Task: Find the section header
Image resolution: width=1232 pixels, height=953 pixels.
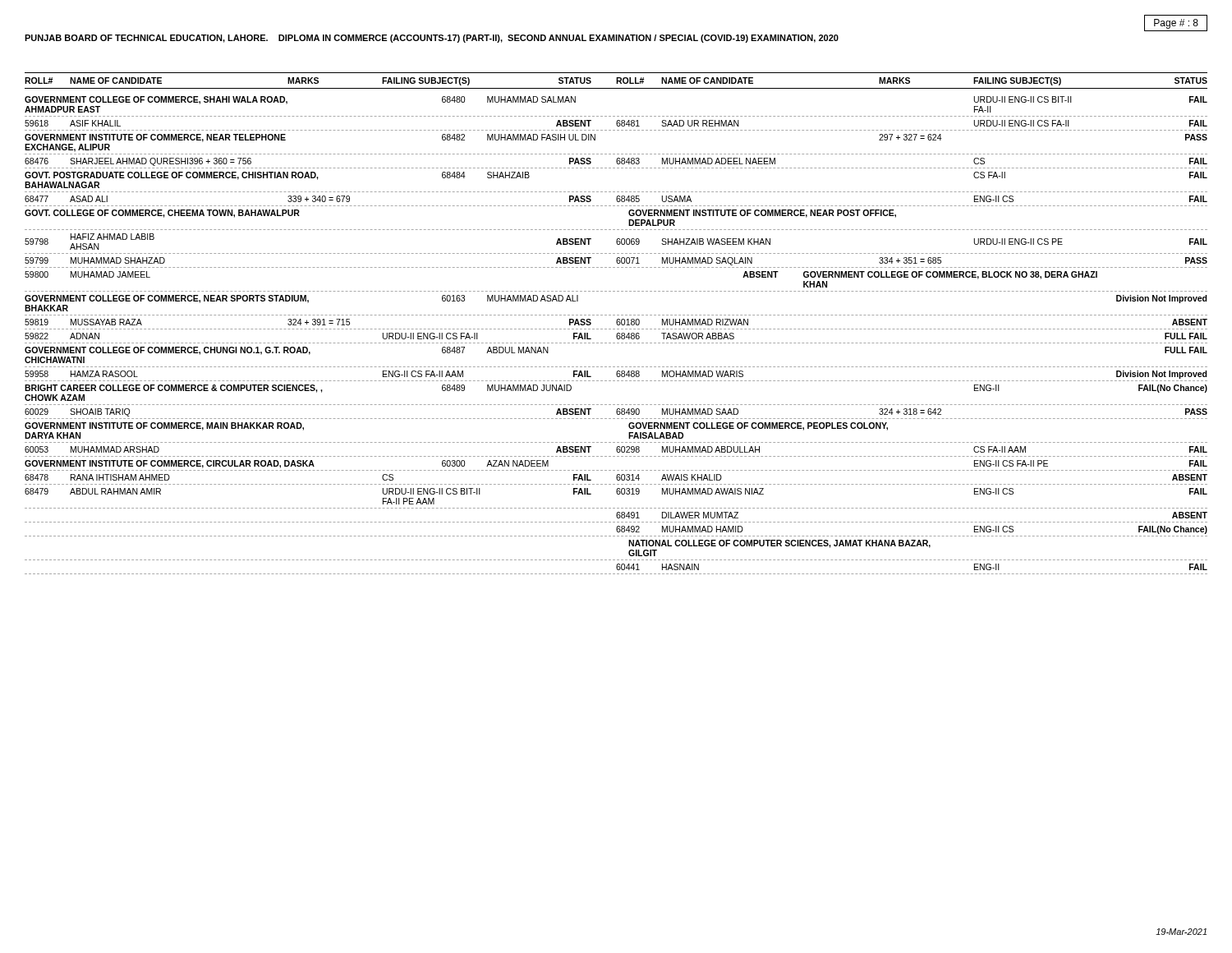Action: coord(432,38)
